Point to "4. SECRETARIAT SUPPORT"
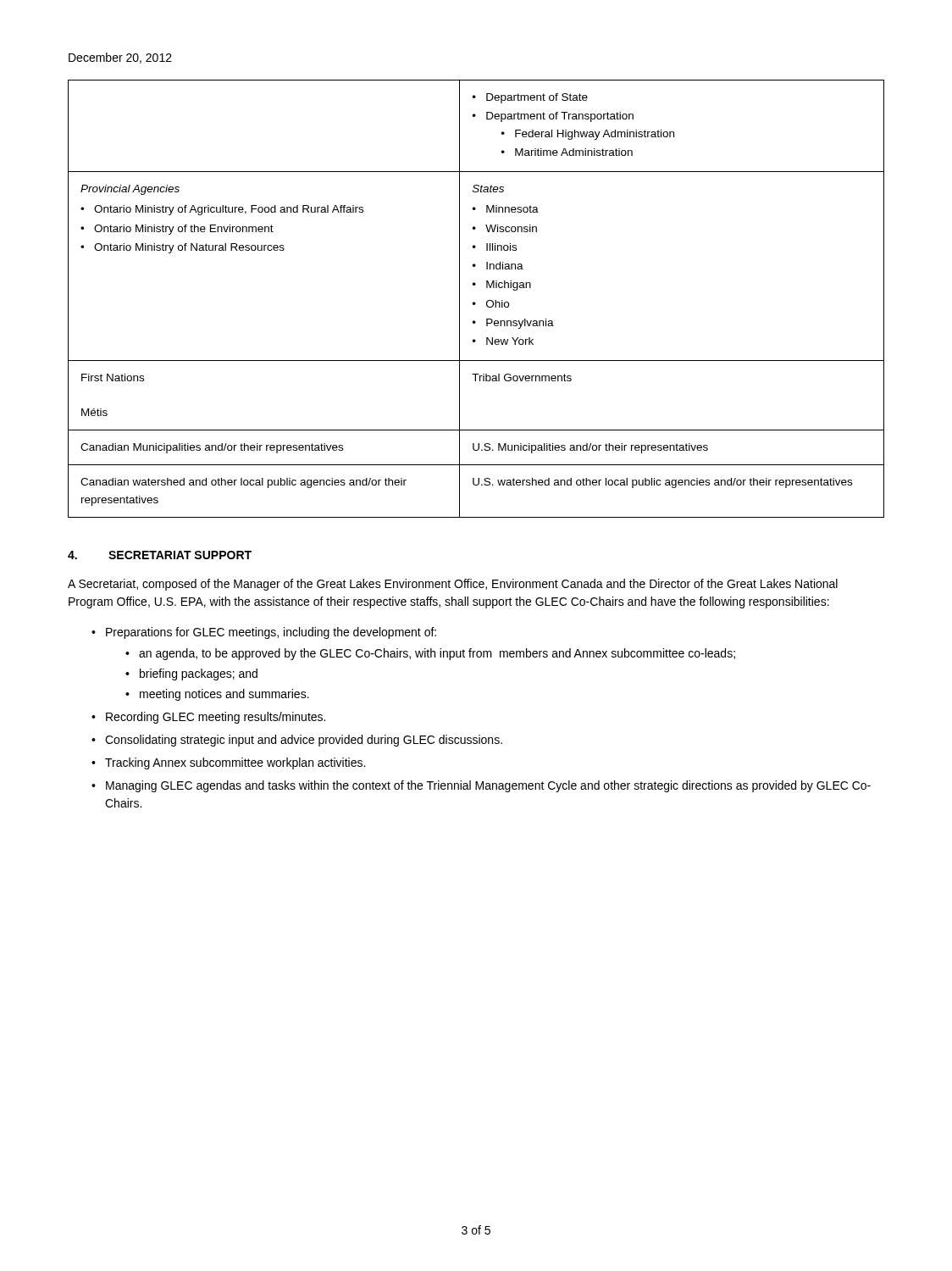The height and width of the screenshot is (1271, 952). tap(160, 555)
